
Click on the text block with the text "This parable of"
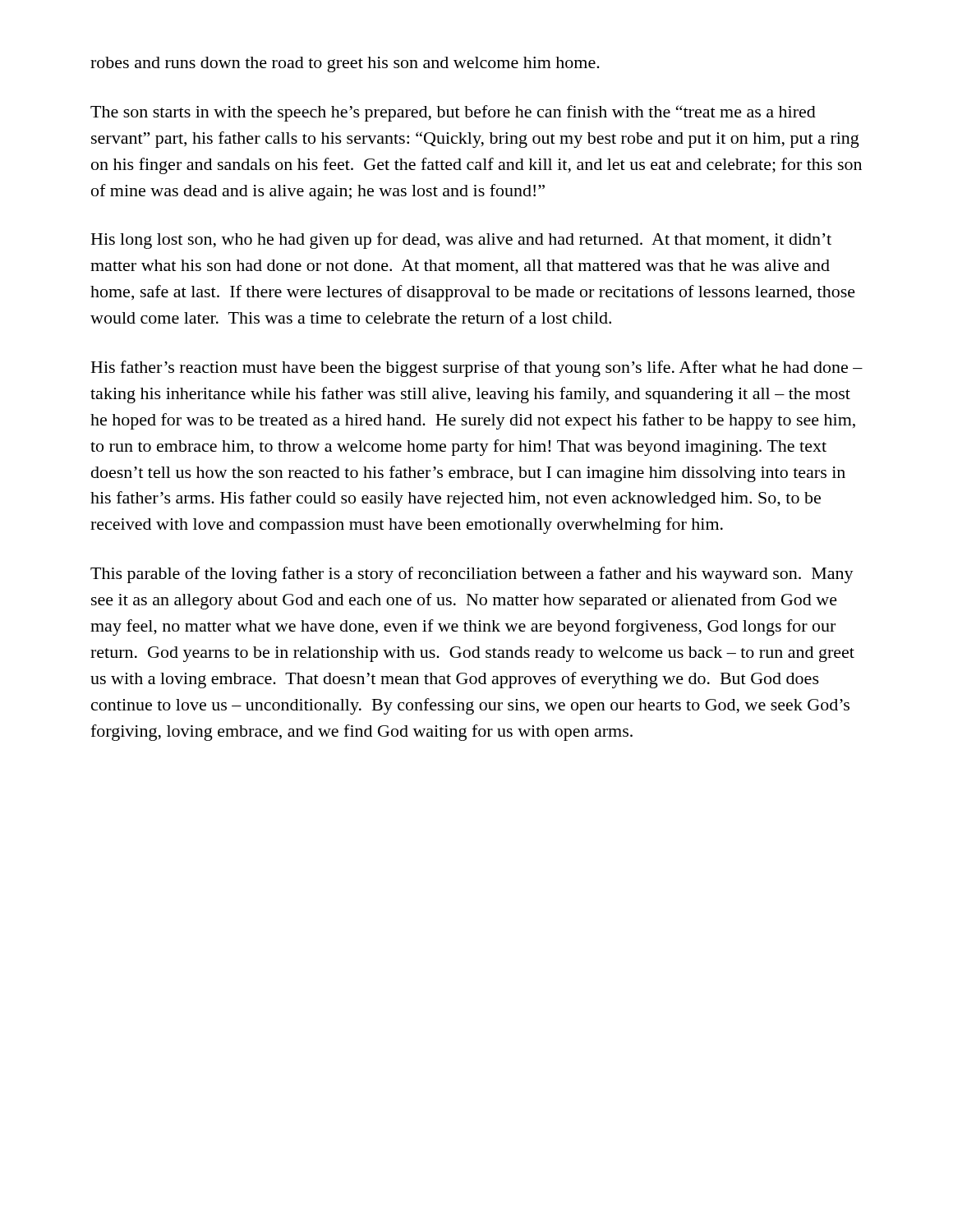coord(472,652)
